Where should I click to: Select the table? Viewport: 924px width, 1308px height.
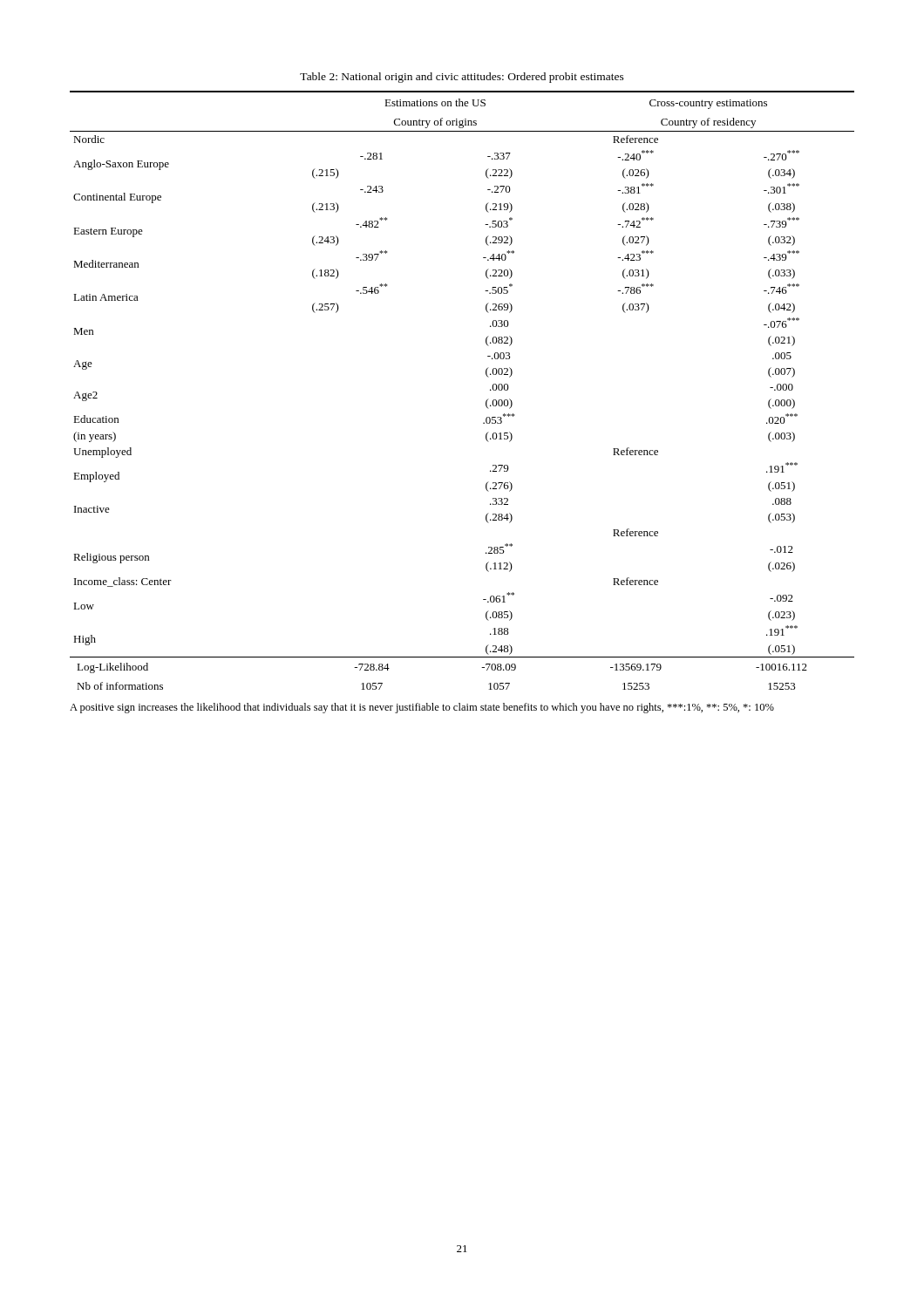[x=462, y=393]
